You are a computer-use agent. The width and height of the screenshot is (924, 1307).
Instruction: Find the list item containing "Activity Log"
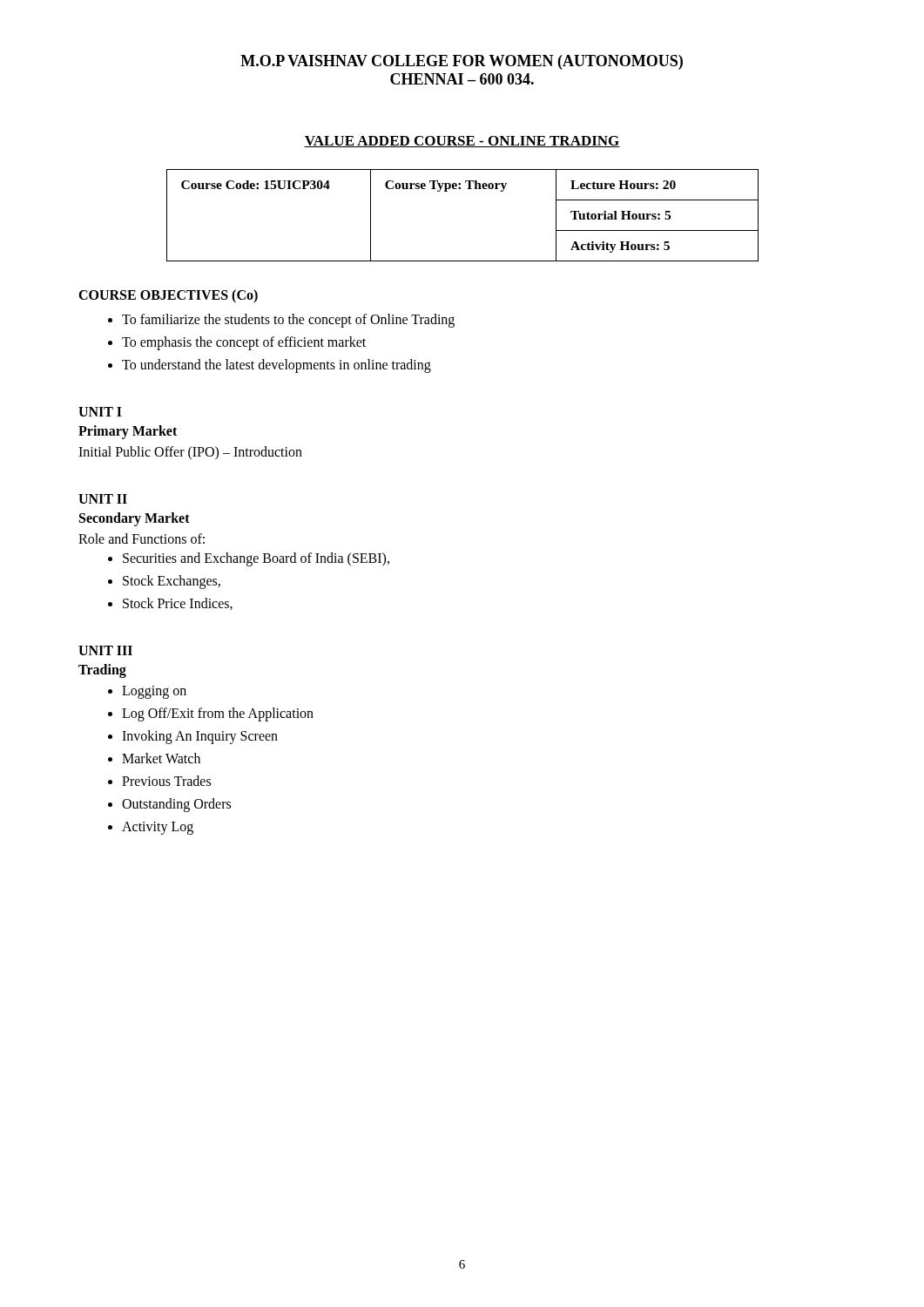click(x=158, y=828)
